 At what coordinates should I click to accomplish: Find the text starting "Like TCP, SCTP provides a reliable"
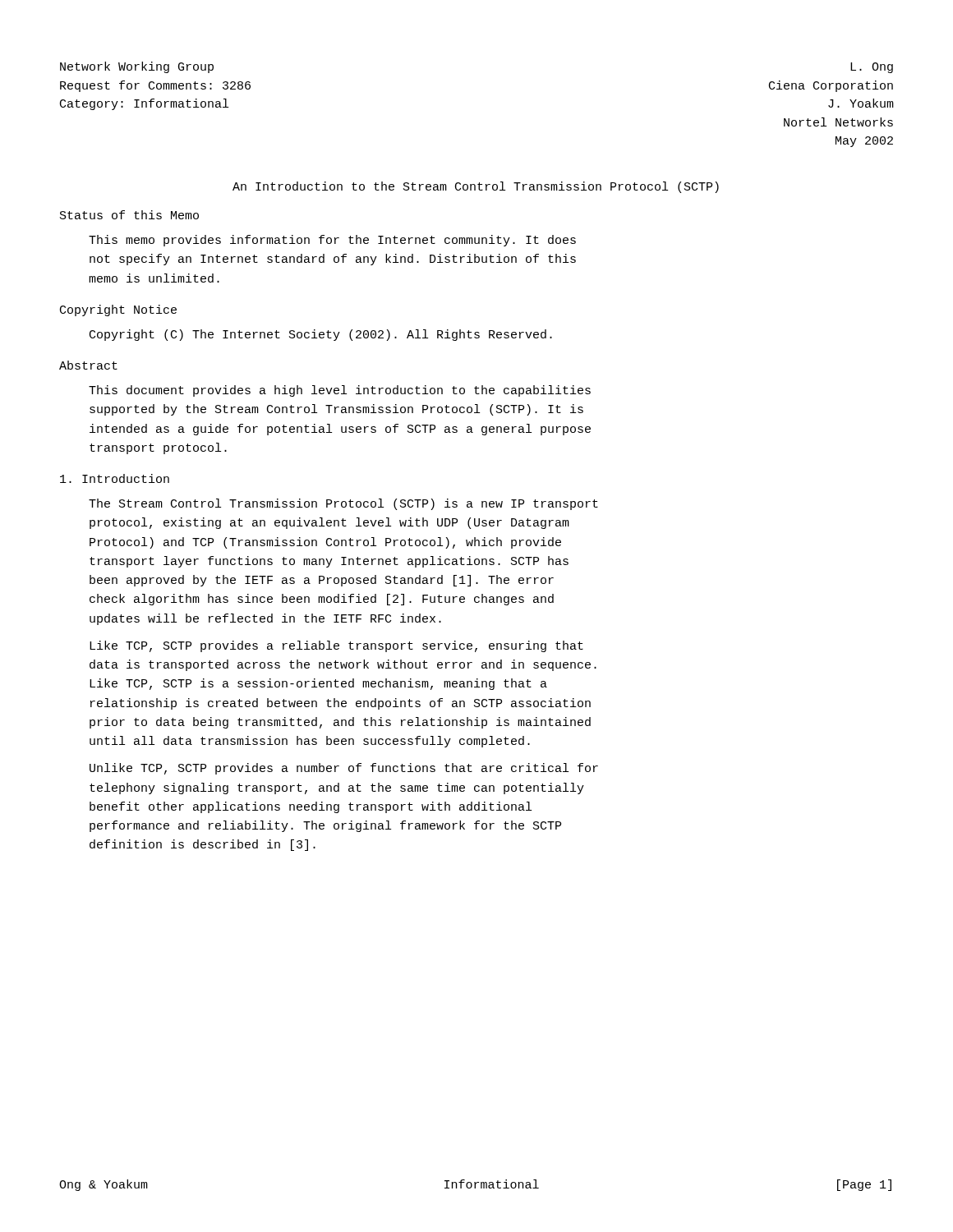344,694
